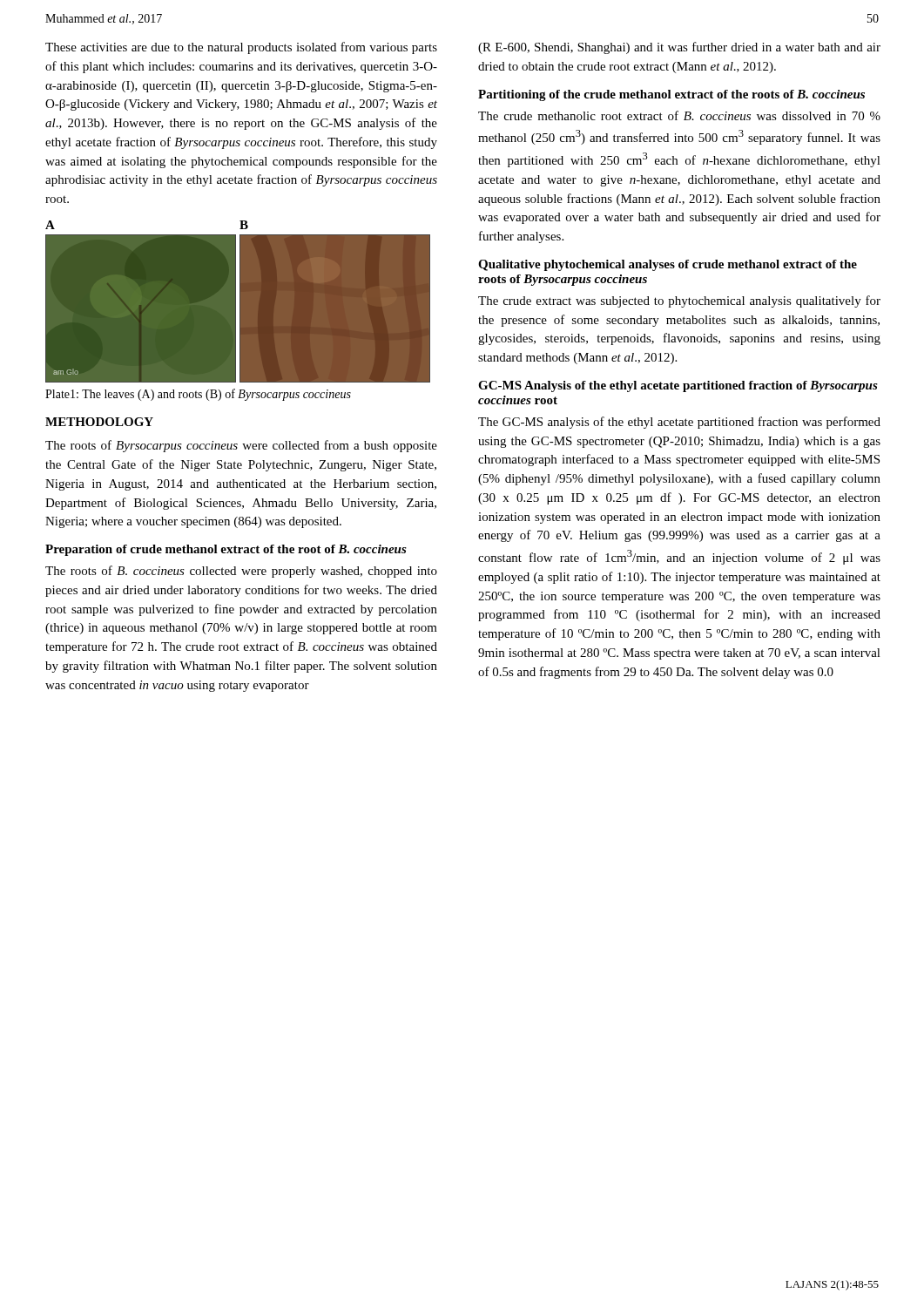Click on the element starting "The roots of Byrsocarpus"

241,483
